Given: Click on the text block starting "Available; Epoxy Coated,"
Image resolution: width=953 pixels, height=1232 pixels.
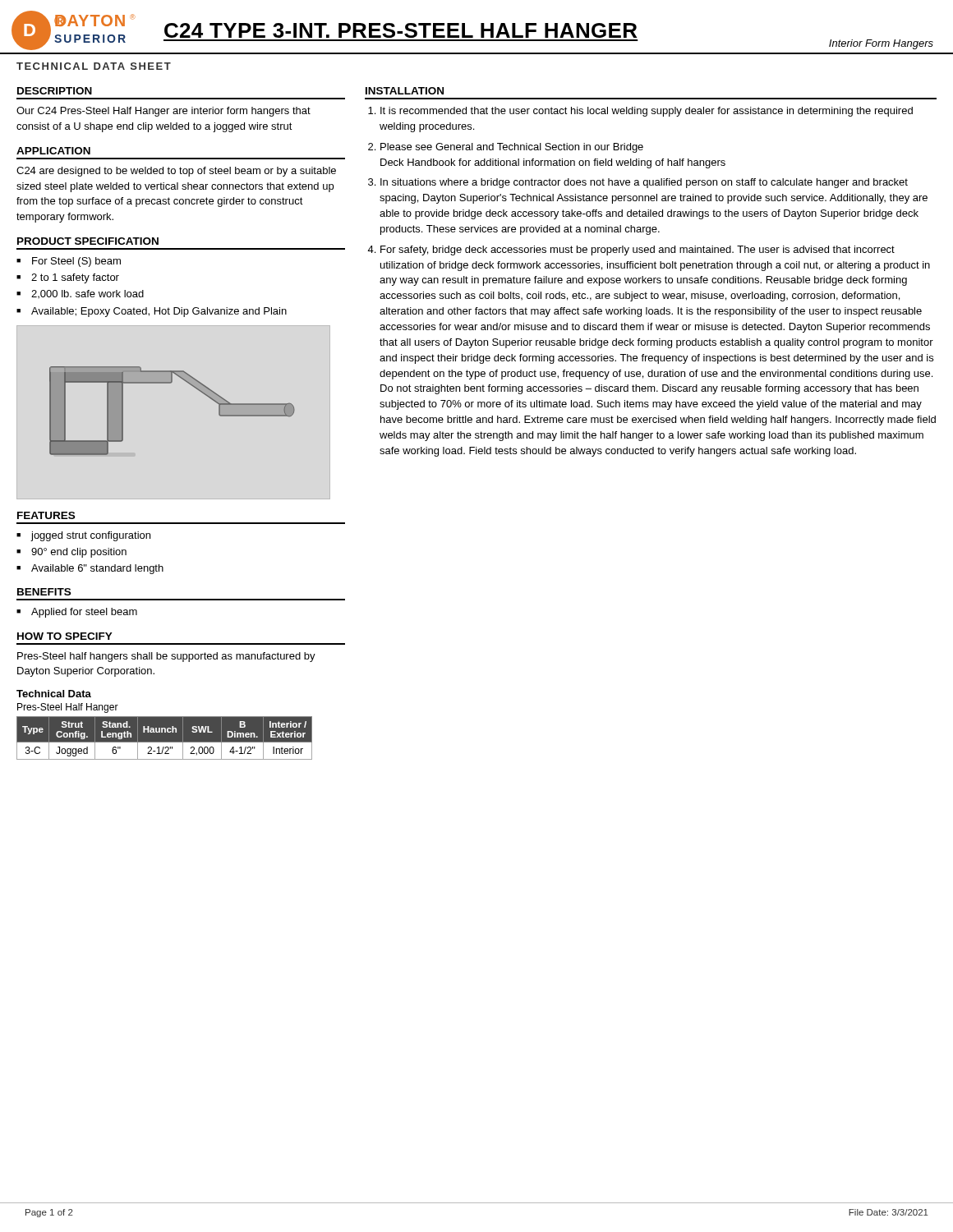Looking at the screenshot, I should click(159, 311).
